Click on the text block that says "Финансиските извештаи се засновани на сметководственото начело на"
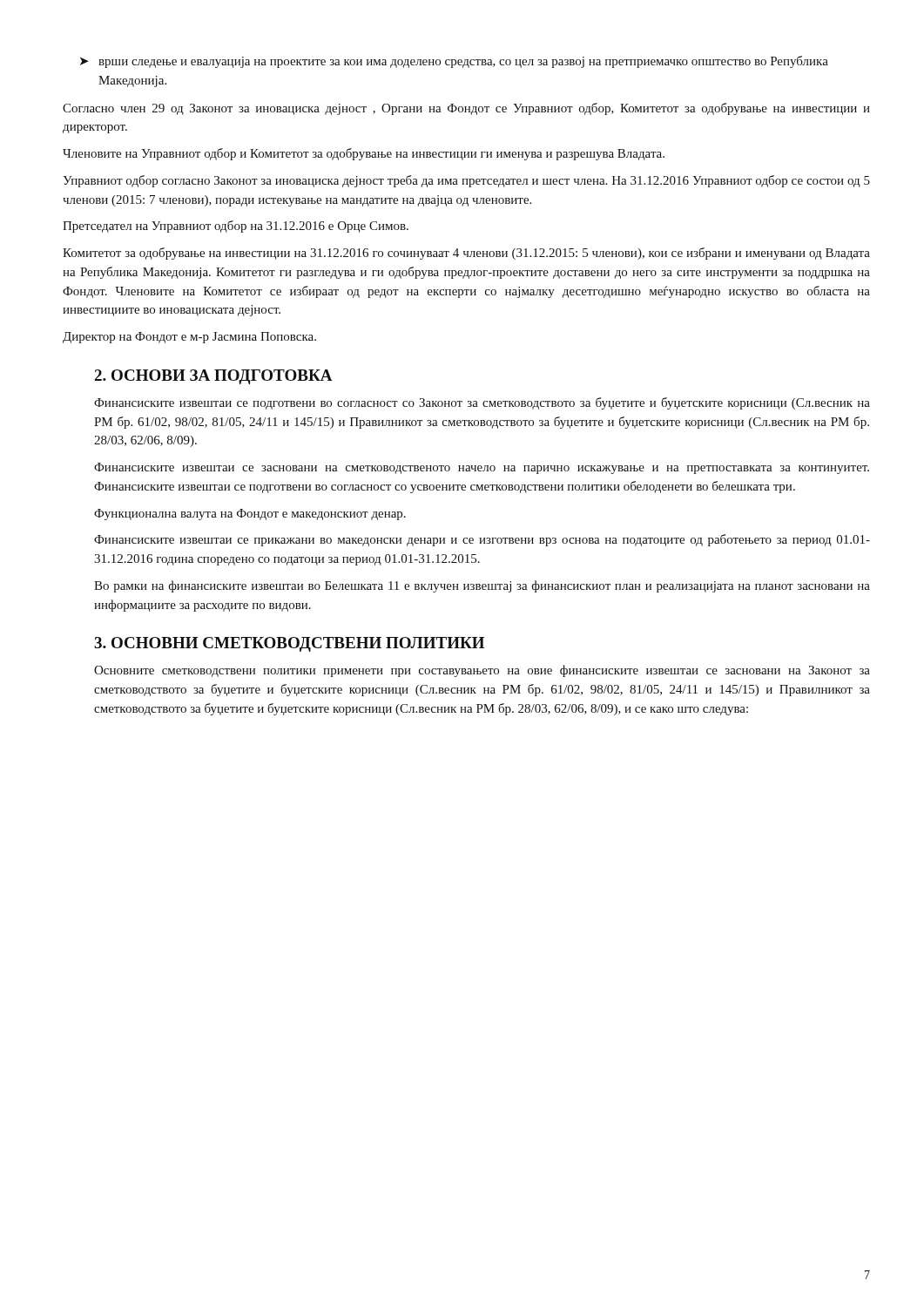The width and height of the screenshot is (924, 1307). tap(482, 477)
